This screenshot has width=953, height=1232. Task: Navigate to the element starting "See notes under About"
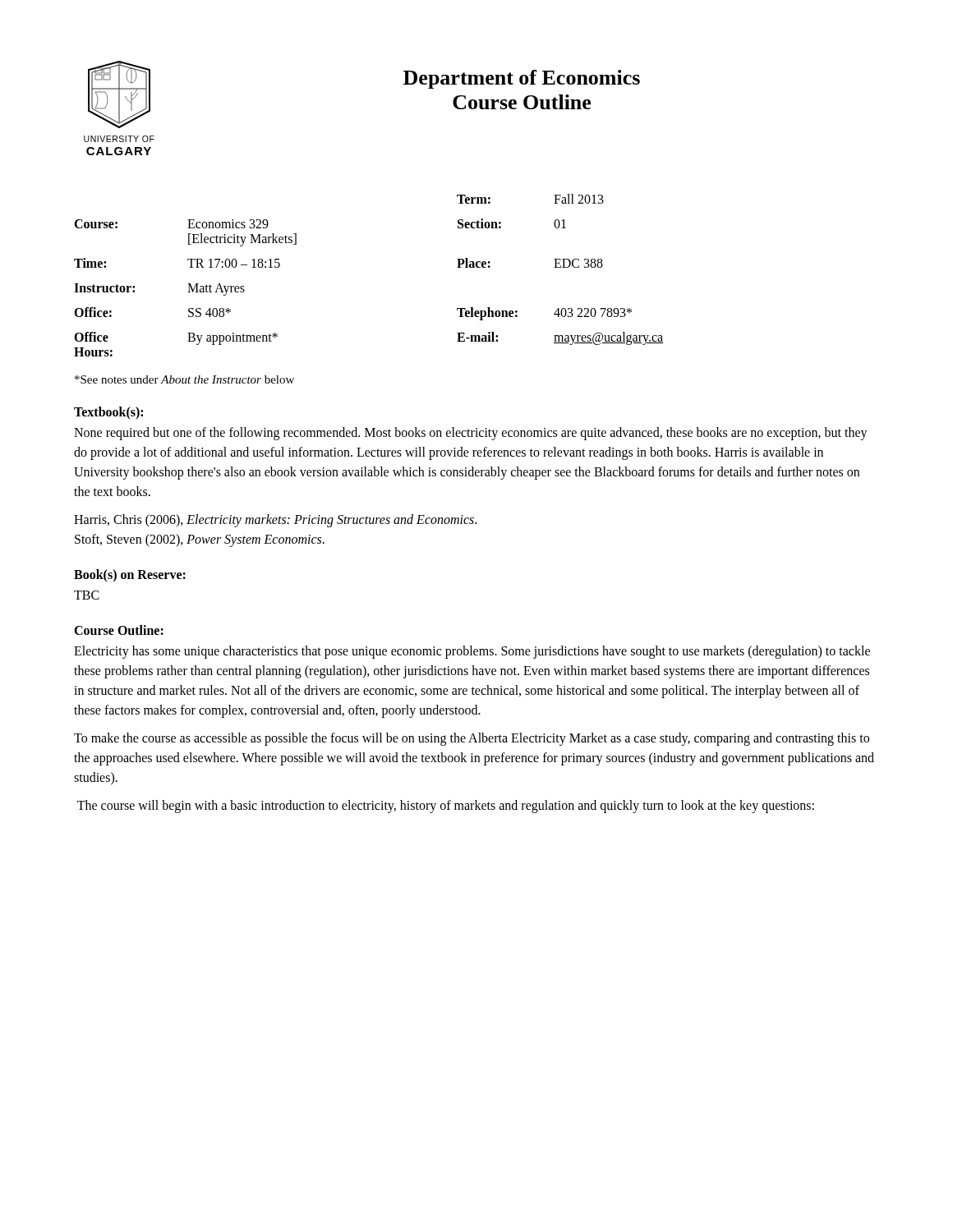click(x=184, y=379)
